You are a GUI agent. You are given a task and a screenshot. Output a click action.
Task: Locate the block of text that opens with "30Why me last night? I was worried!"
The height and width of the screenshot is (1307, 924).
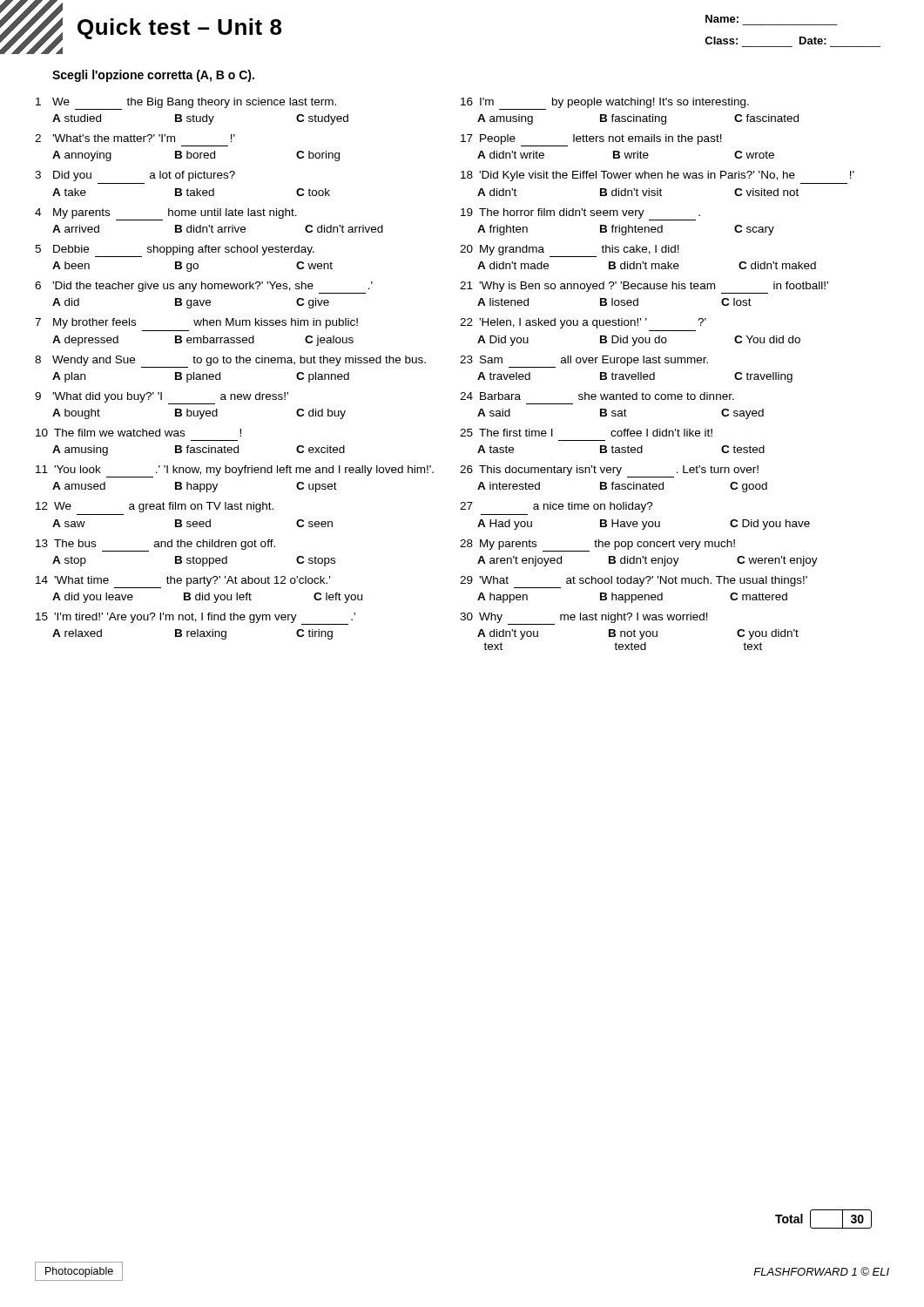click(x=673, y=631)
